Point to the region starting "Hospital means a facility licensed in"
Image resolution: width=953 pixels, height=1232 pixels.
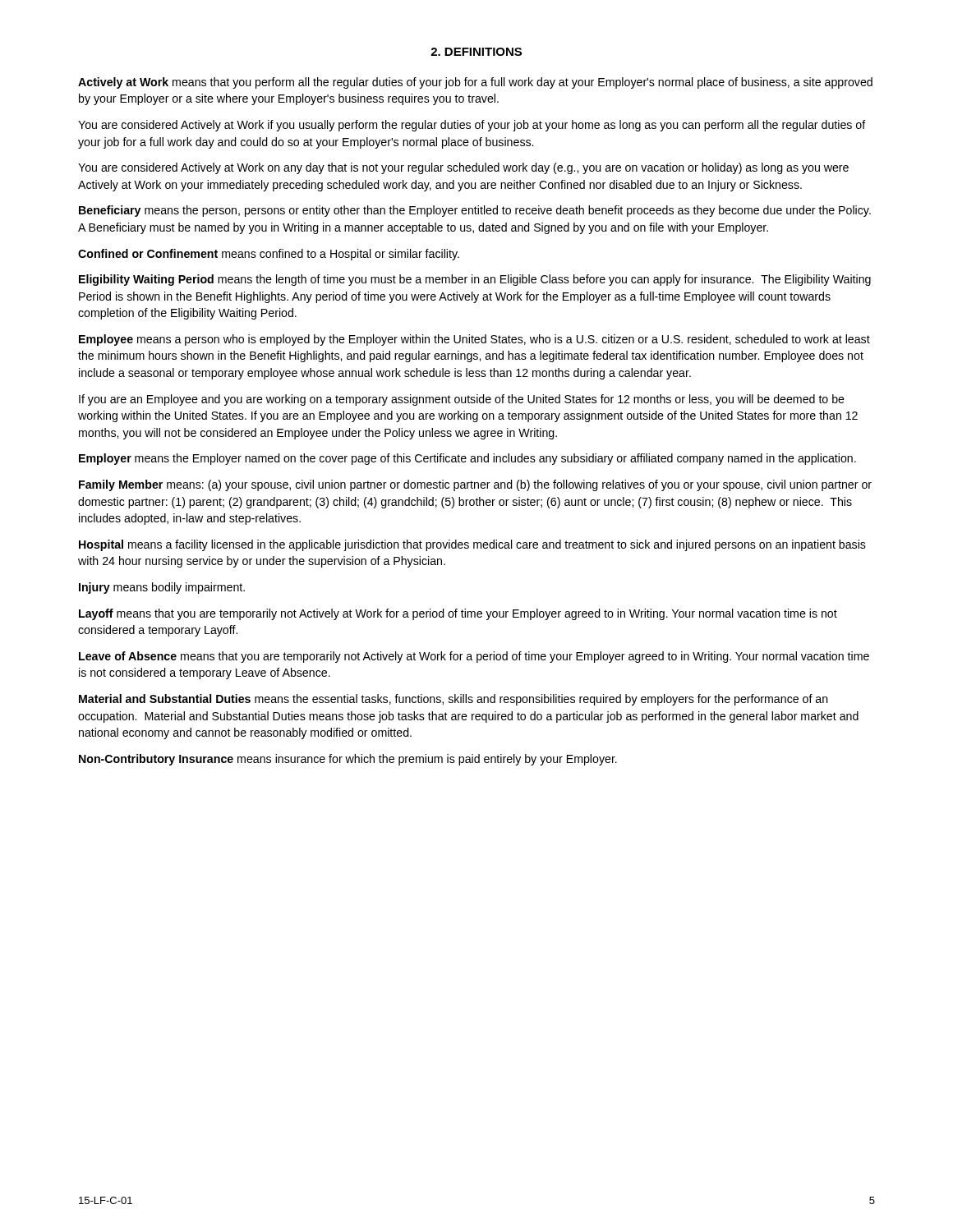click(472, 553)
